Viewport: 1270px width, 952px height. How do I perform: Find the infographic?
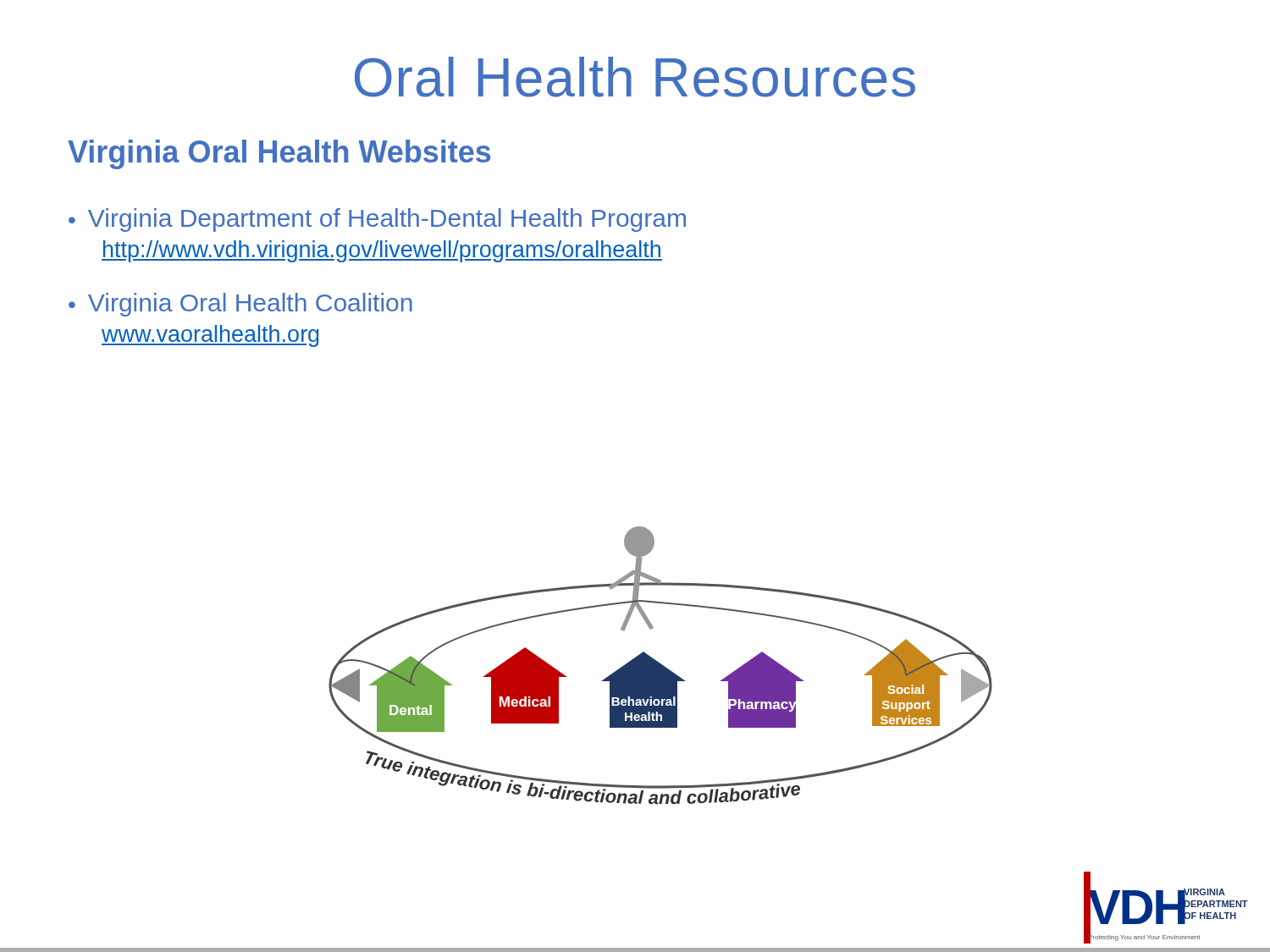[660, 681]
